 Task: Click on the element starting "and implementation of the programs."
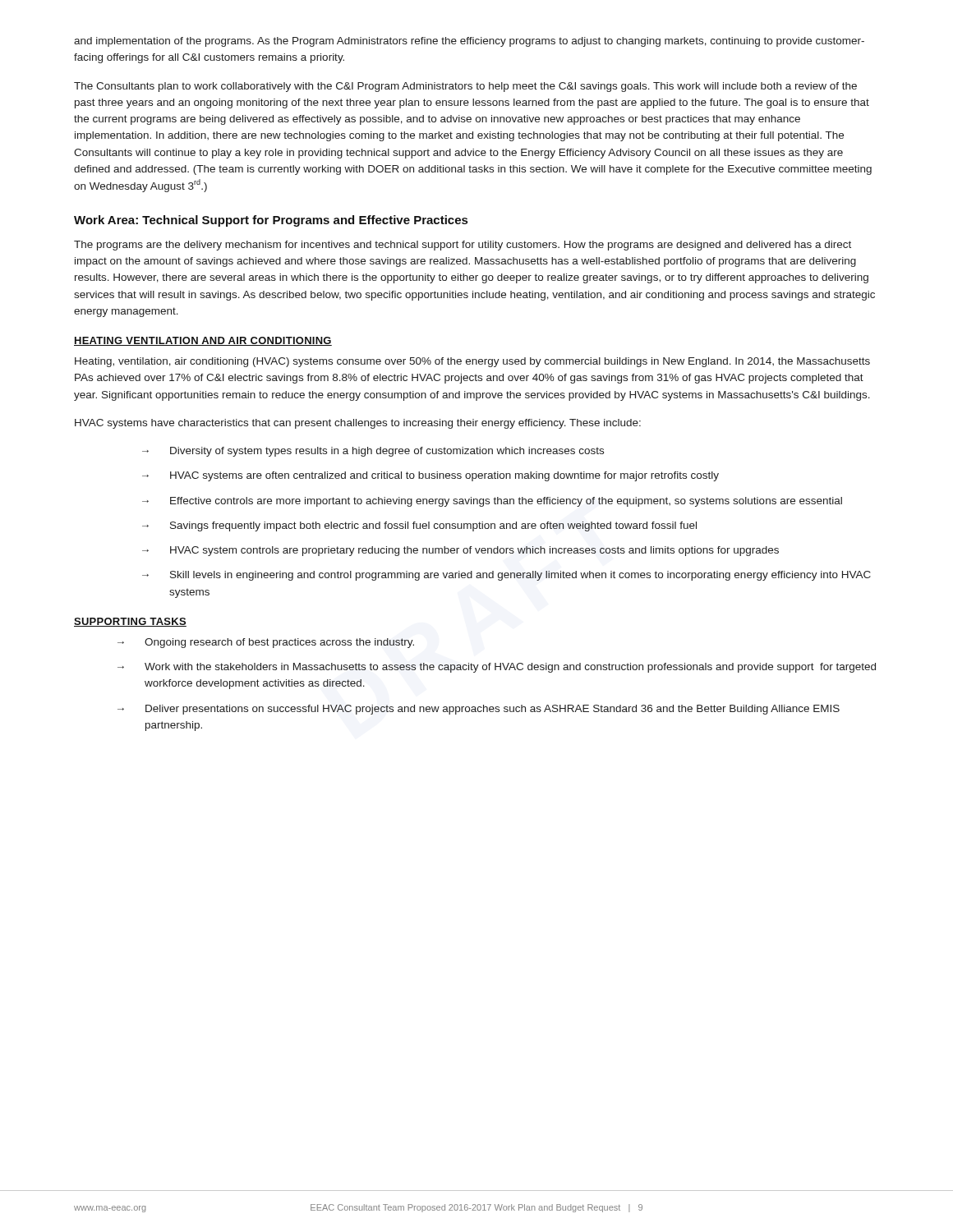[476, 50]
